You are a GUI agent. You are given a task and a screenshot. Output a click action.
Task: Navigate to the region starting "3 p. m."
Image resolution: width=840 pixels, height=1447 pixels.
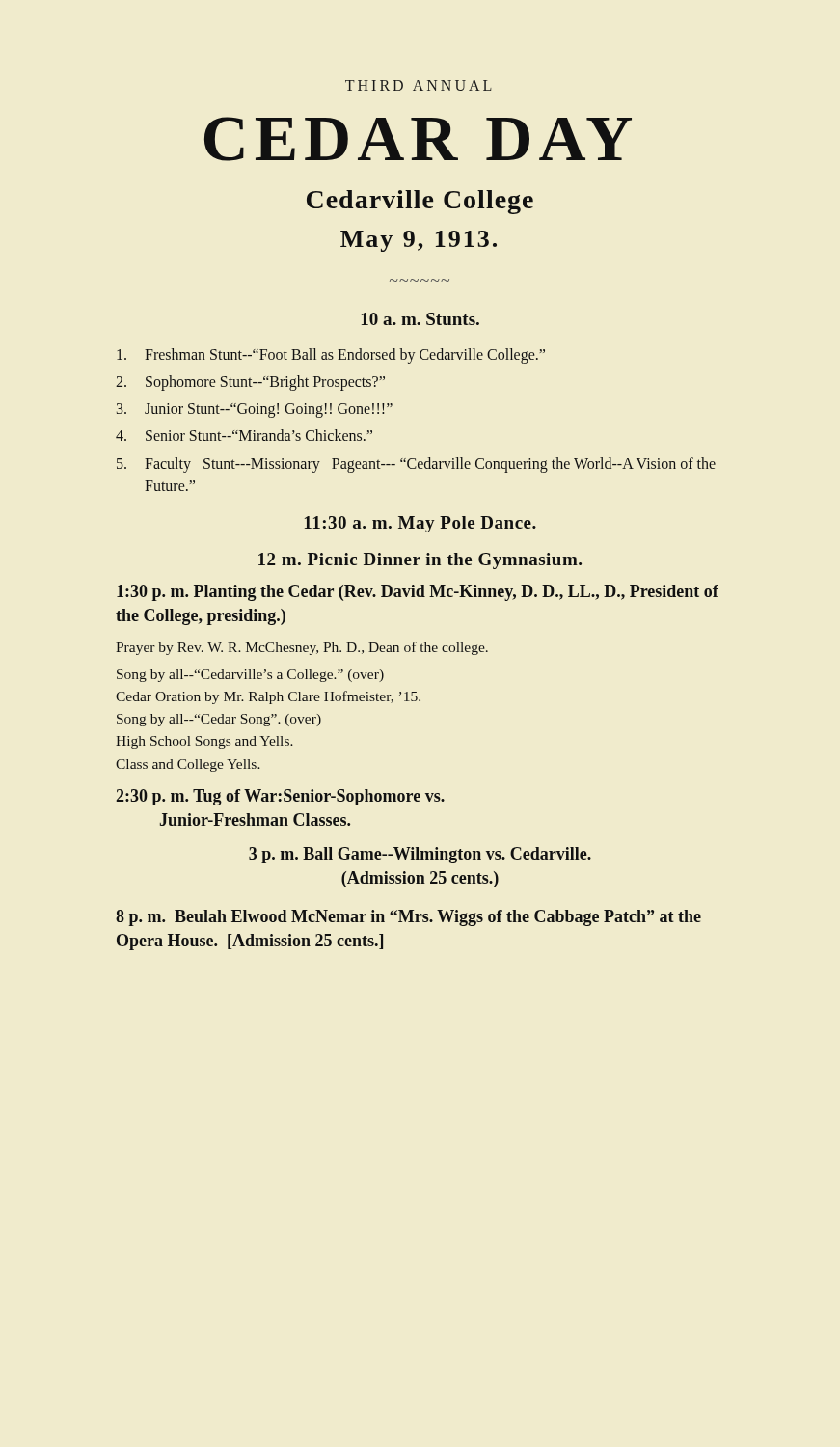420,866
